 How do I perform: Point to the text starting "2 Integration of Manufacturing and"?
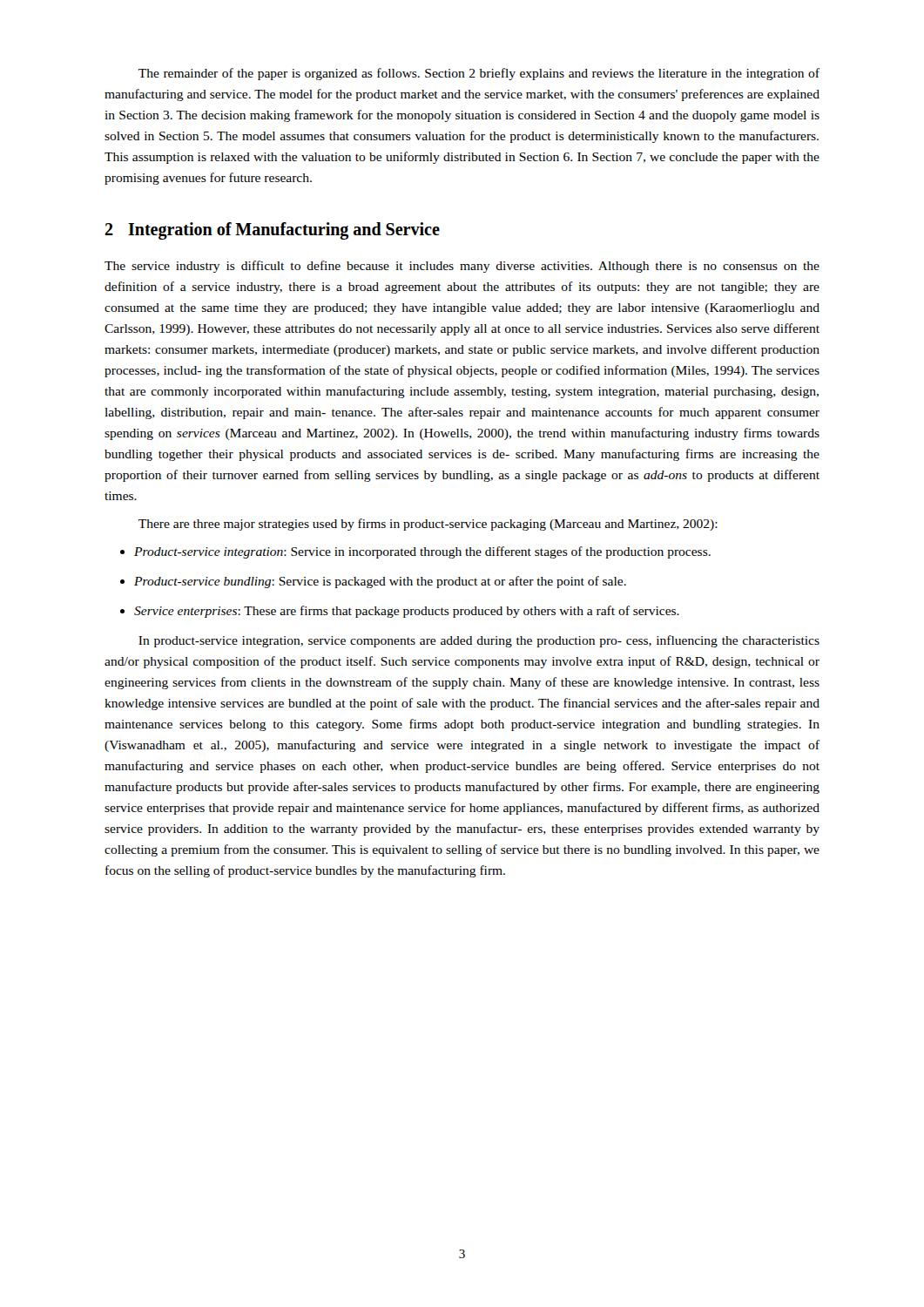272,231
